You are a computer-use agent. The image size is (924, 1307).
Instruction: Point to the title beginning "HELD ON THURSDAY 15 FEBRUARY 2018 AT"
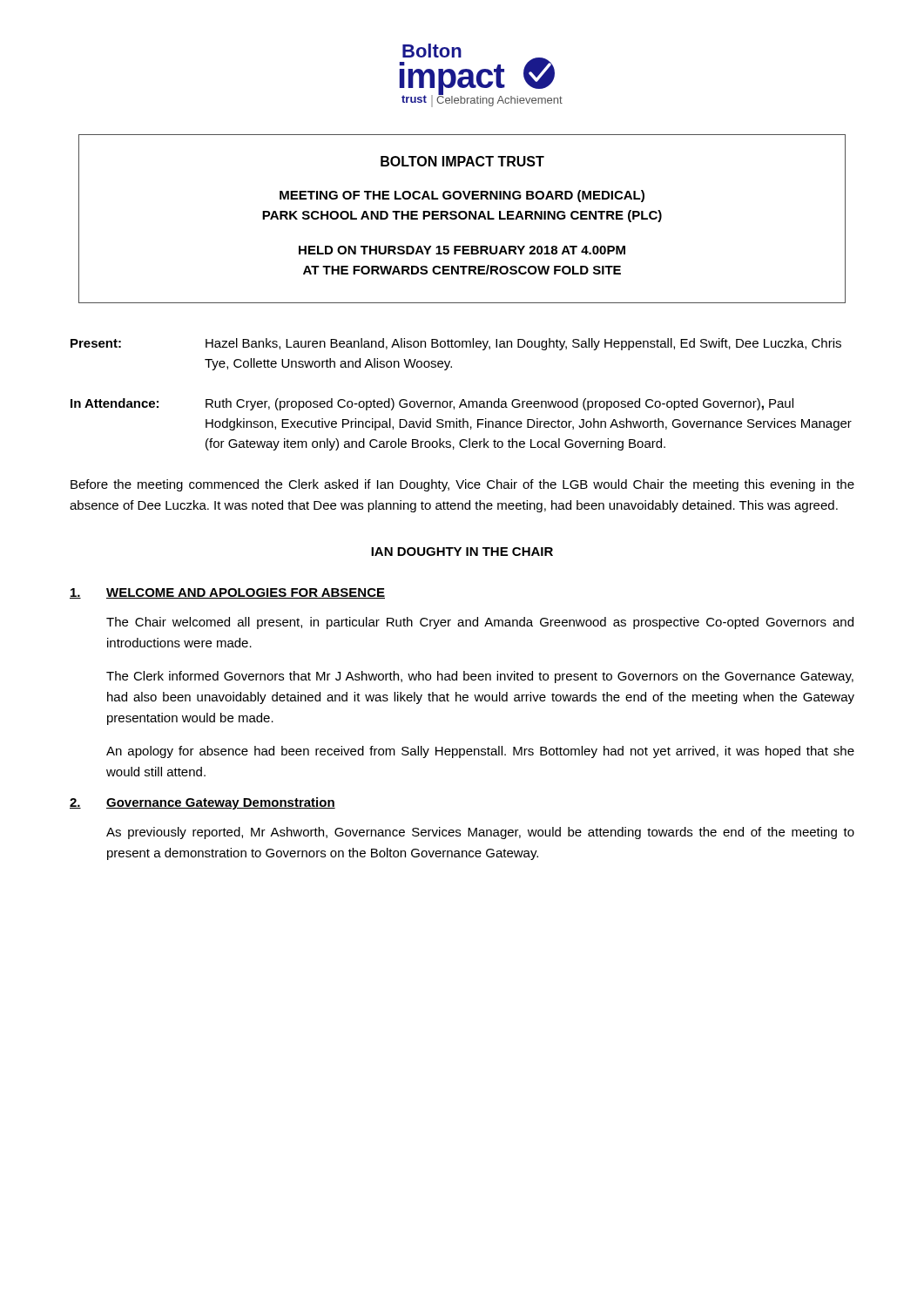(462, 259)
